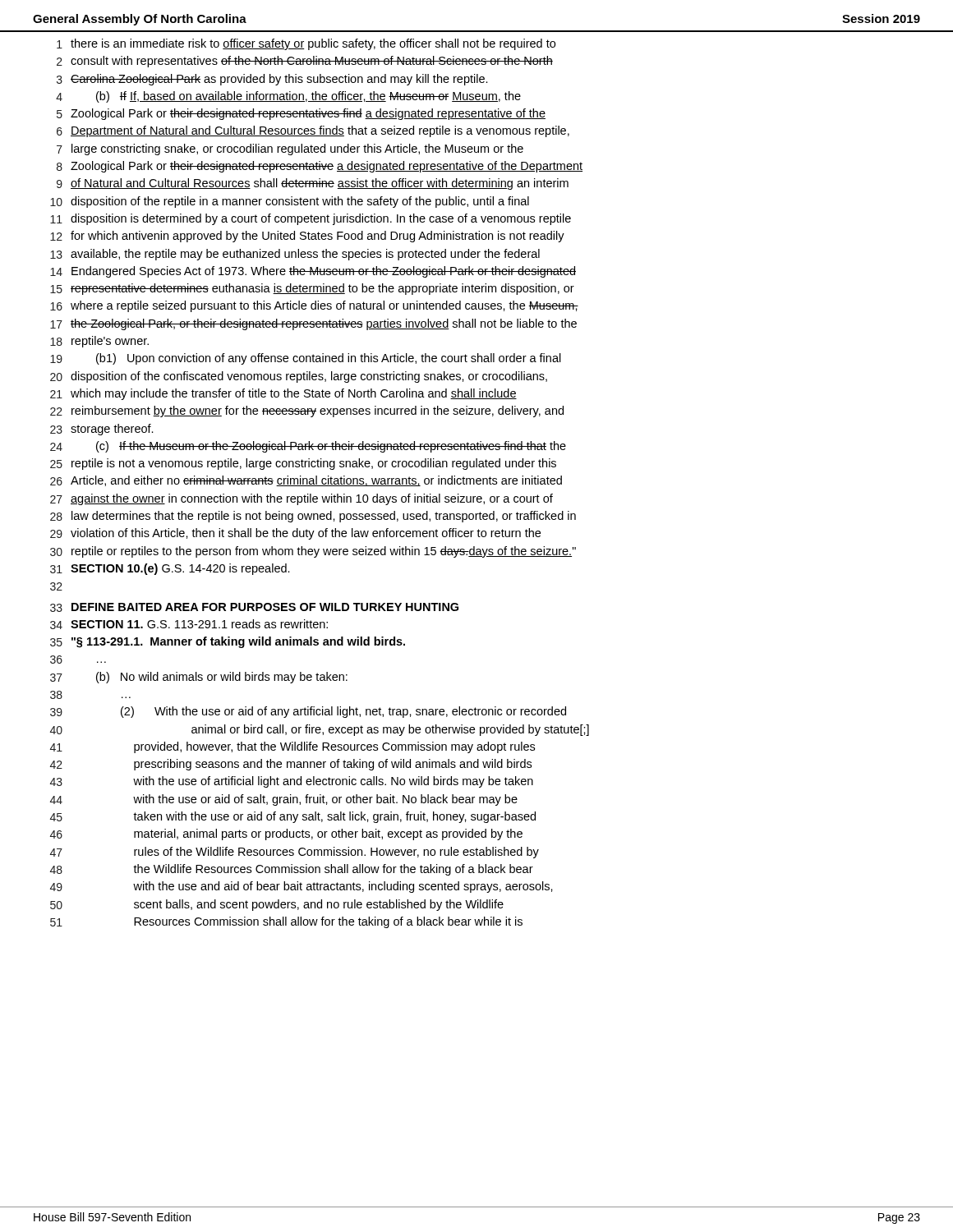Locate the text block with the text "2 consult with representatives of the"
The width and height of the screenshot is (953, 1232).
(476, 62)
